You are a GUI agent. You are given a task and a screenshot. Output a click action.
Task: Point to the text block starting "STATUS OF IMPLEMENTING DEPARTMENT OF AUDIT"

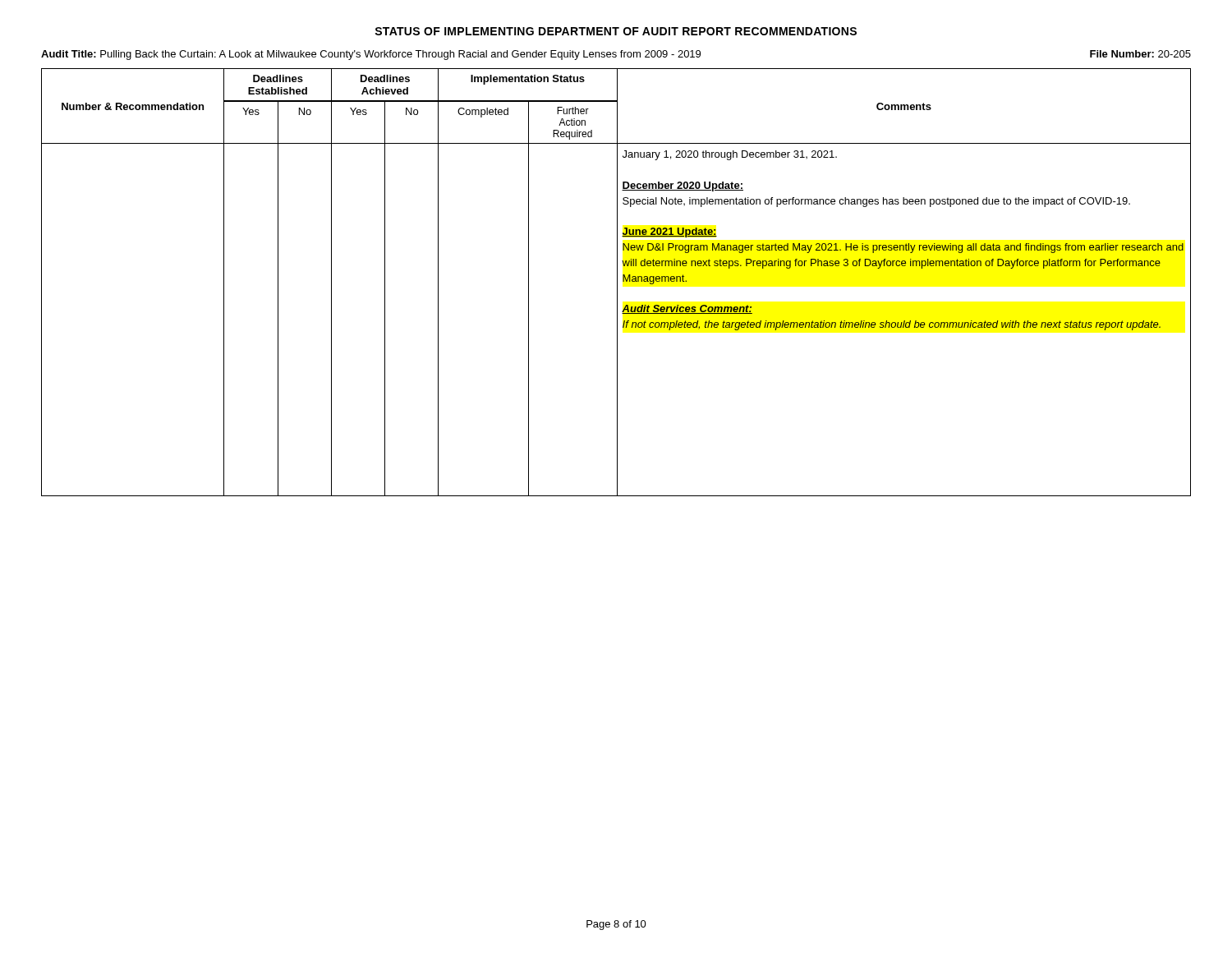click(x=616, y=31)
